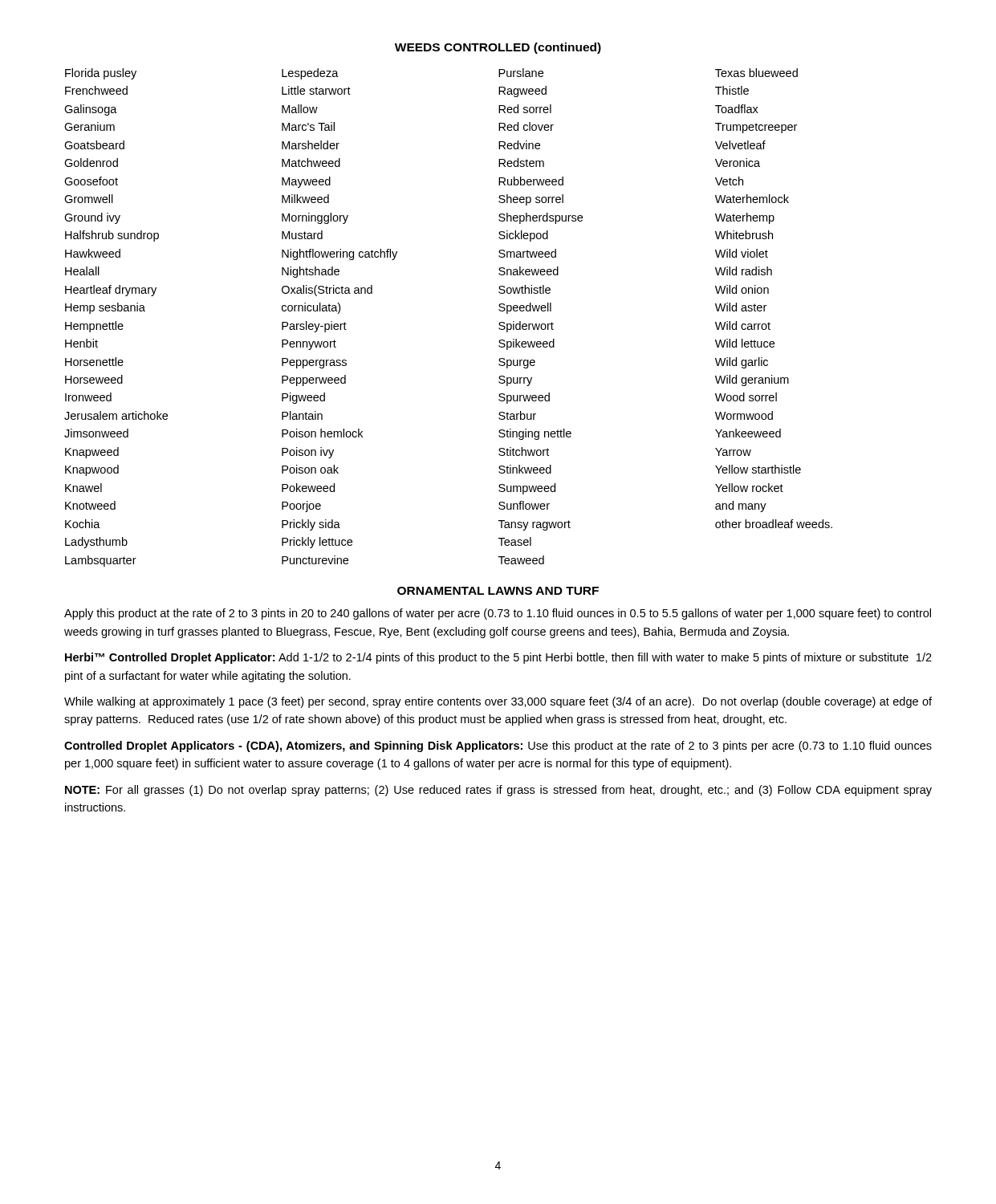This screenshot has height=1204, width=996.
Task: Find the text starting "Poison hemlock"
Action: point(322,433)
